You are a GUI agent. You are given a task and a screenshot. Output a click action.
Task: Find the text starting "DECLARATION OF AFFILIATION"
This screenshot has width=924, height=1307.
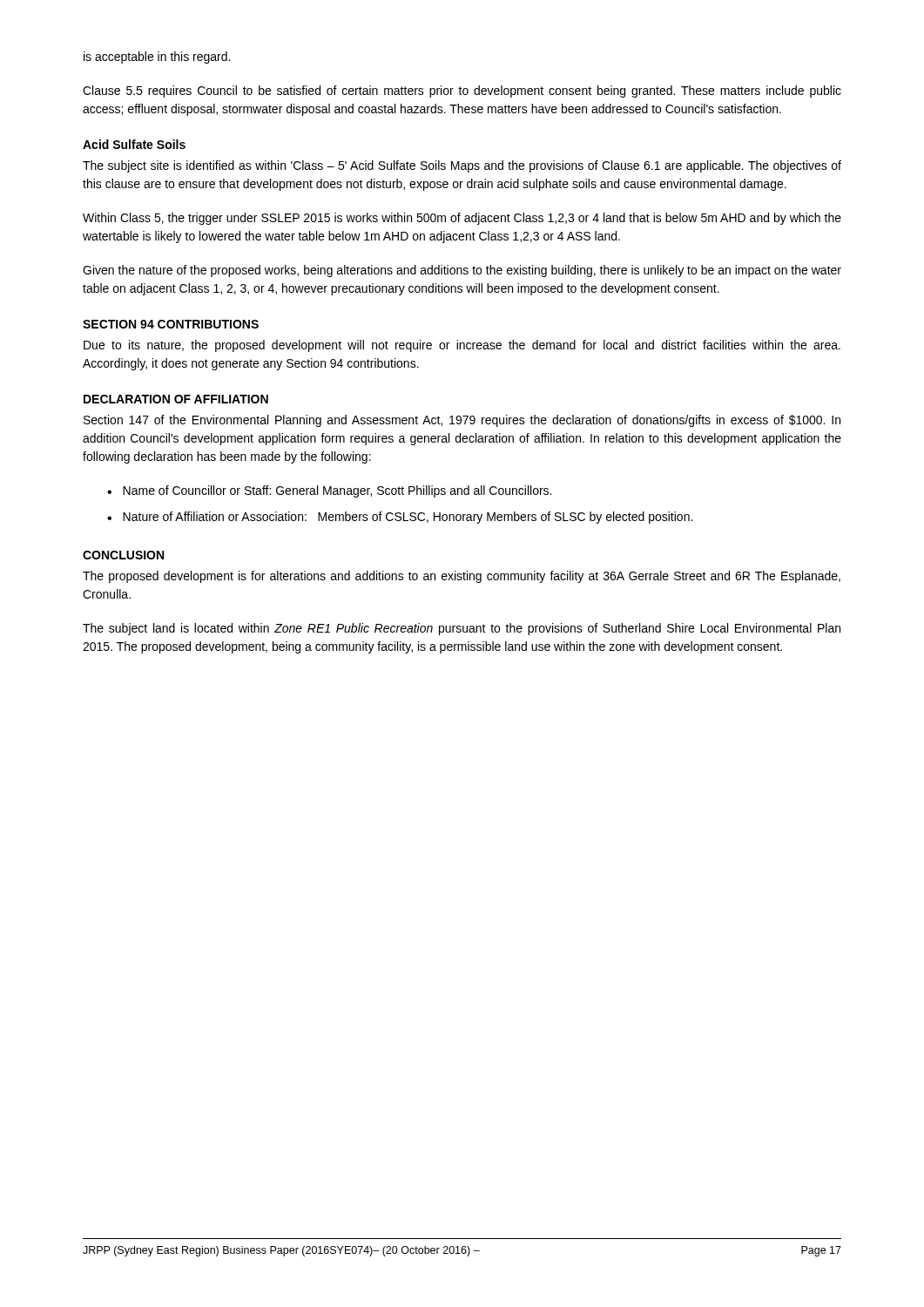(x=176, y=399)
